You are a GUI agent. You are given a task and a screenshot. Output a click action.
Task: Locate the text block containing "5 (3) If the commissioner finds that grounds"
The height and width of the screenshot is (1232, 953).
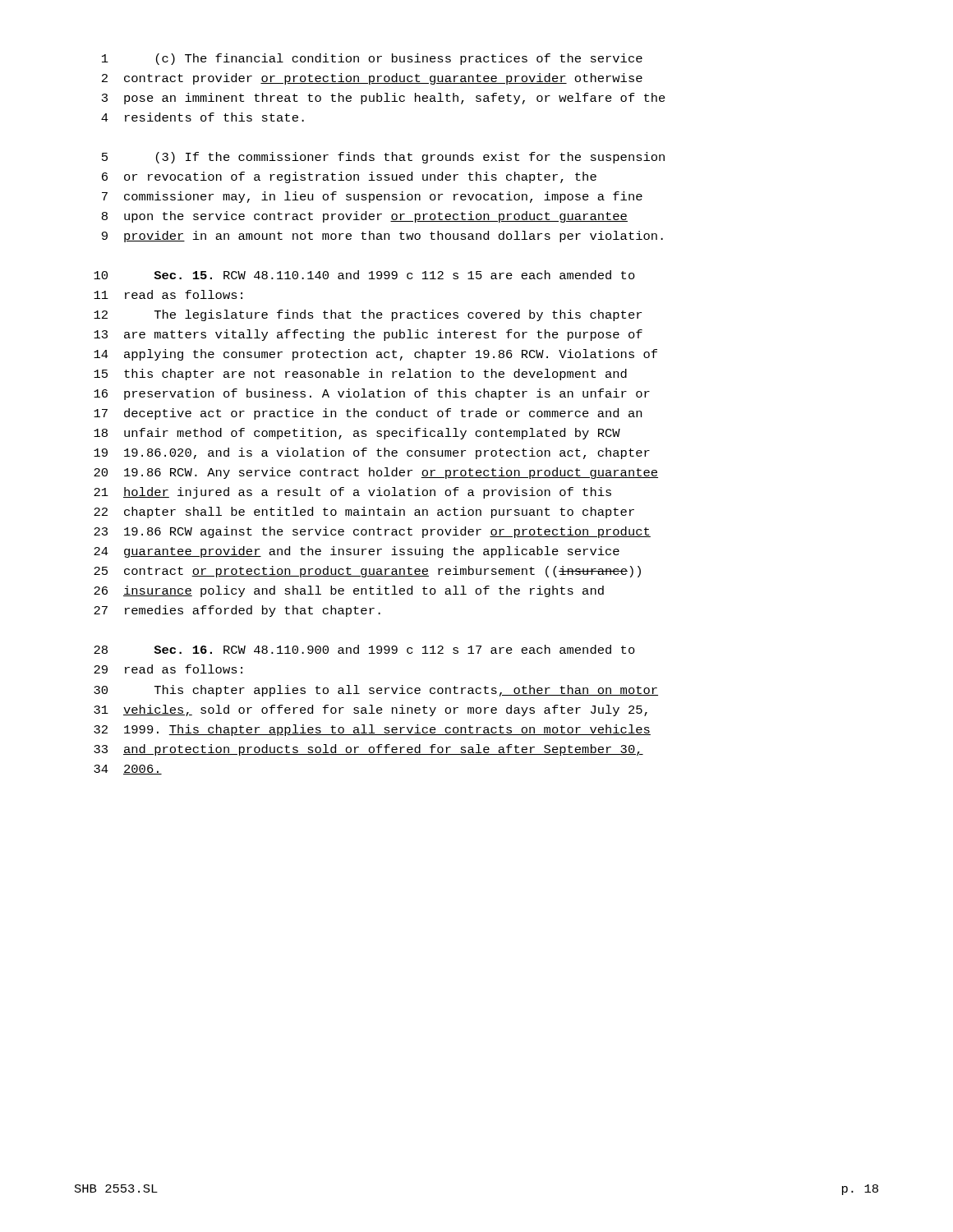[x=476, y=158]
